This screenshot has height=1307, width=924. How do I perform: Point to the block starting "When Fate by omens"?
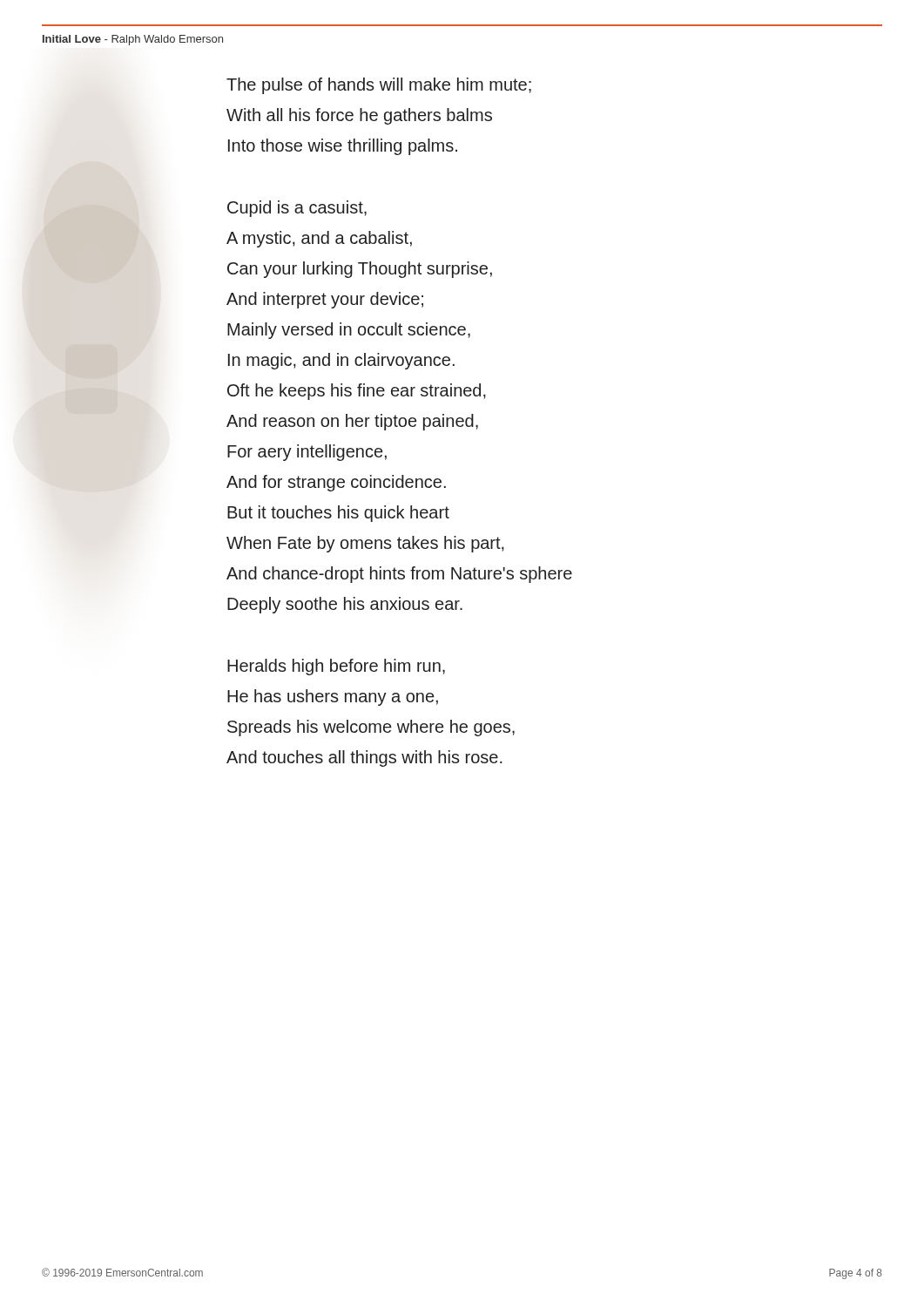(x=366, y=543)
